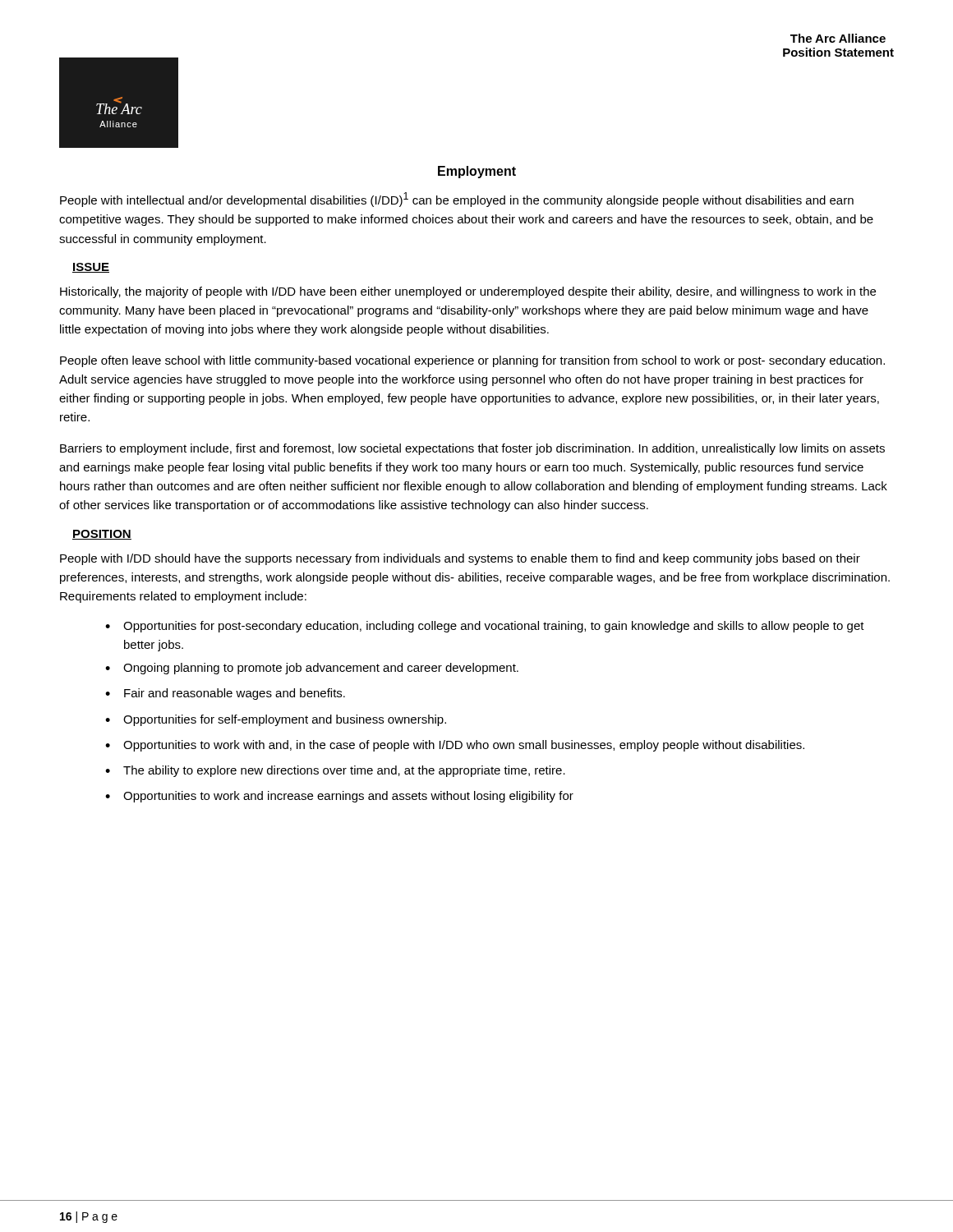
Task: Locate the text "• Fair and reasonable wages and benefits."
Action: (225, 694)
